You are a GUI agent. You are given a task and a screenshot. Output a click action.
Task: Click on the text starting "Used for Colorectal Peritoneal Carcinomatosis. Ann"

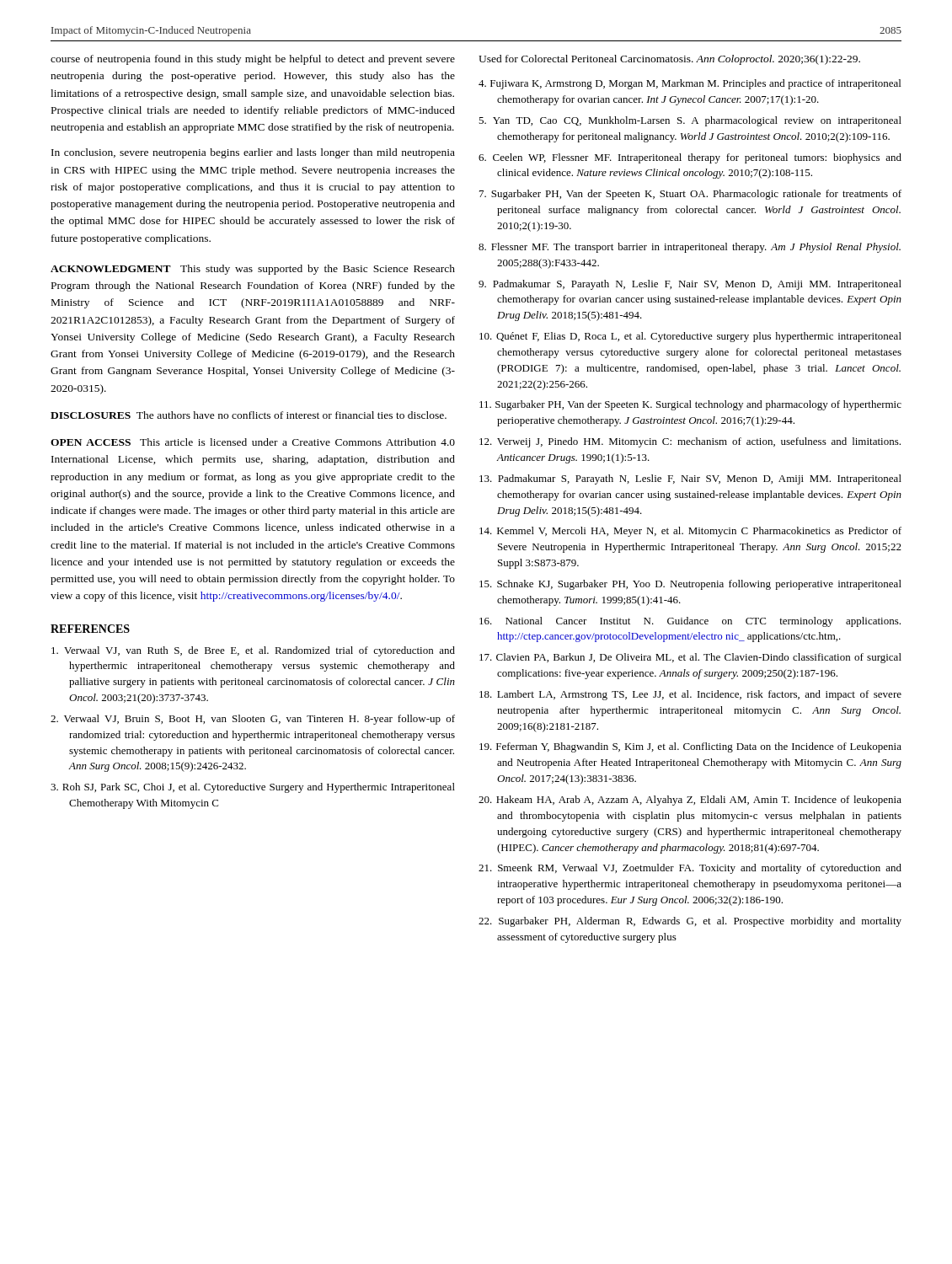pyautogui.click(x=690, y=59)
